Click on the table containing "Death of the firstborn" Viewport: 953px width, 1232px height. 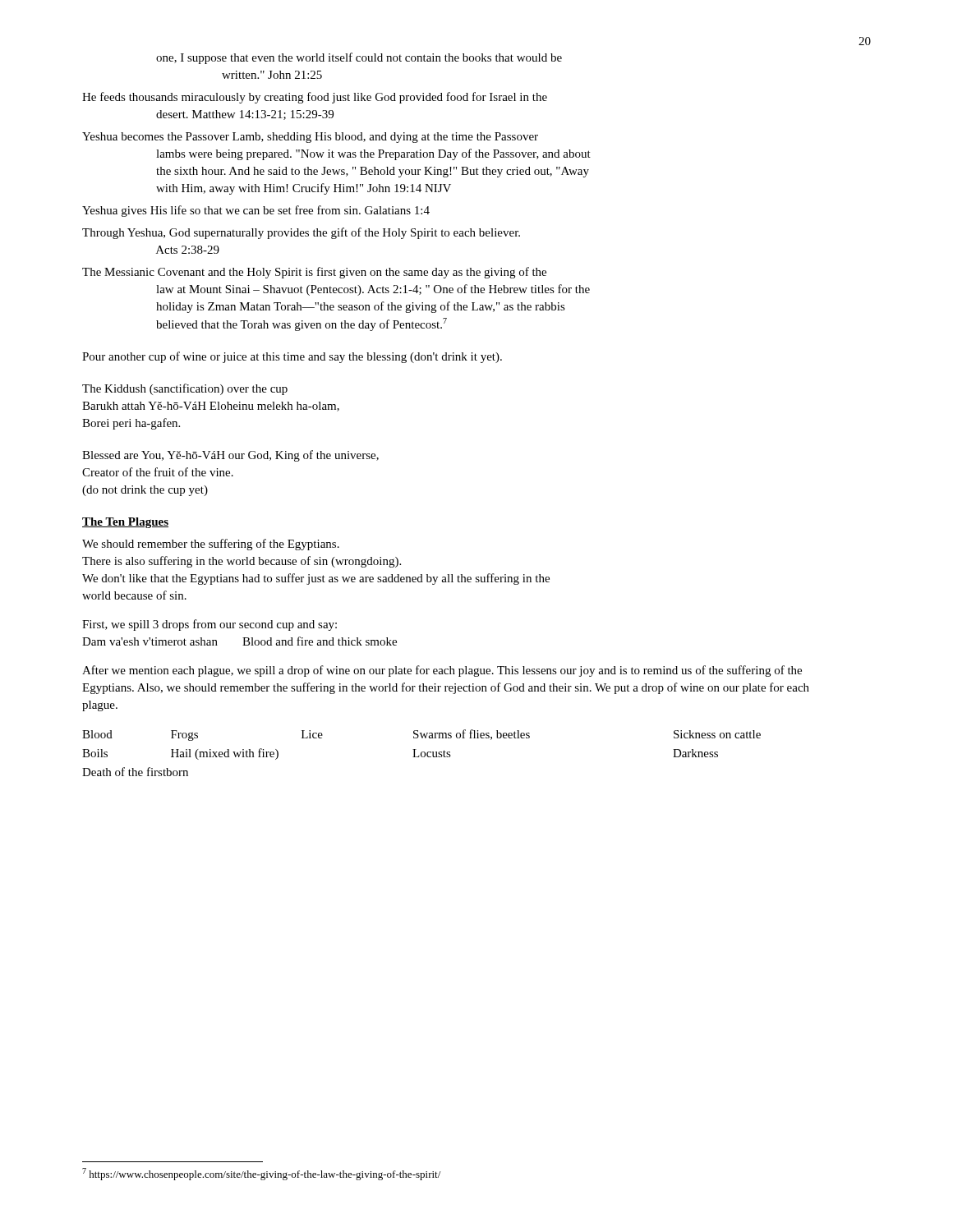tap(464, 754)
